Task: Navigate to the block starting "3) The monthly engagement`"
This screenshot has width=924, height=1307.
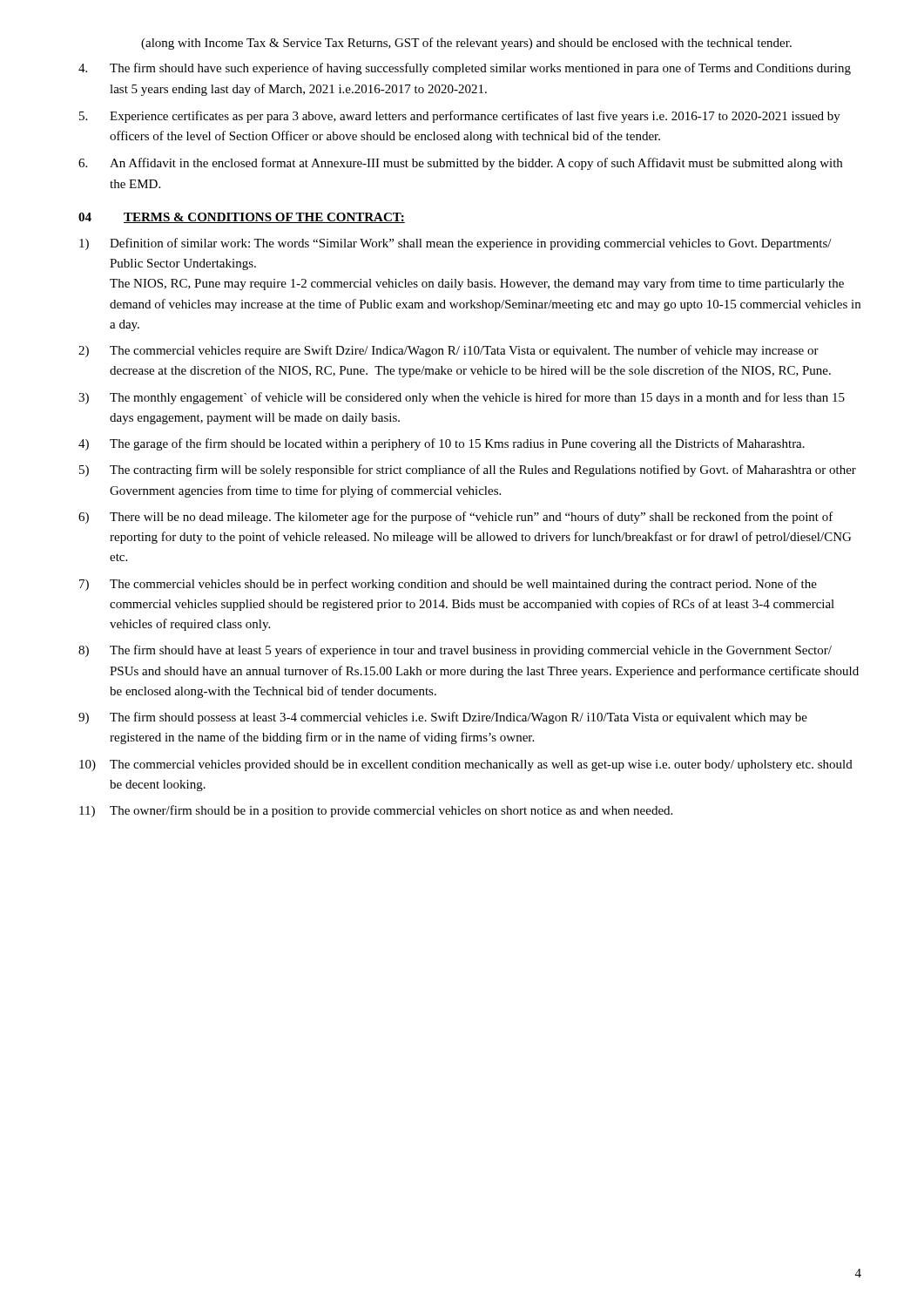Action: (470, 408)
